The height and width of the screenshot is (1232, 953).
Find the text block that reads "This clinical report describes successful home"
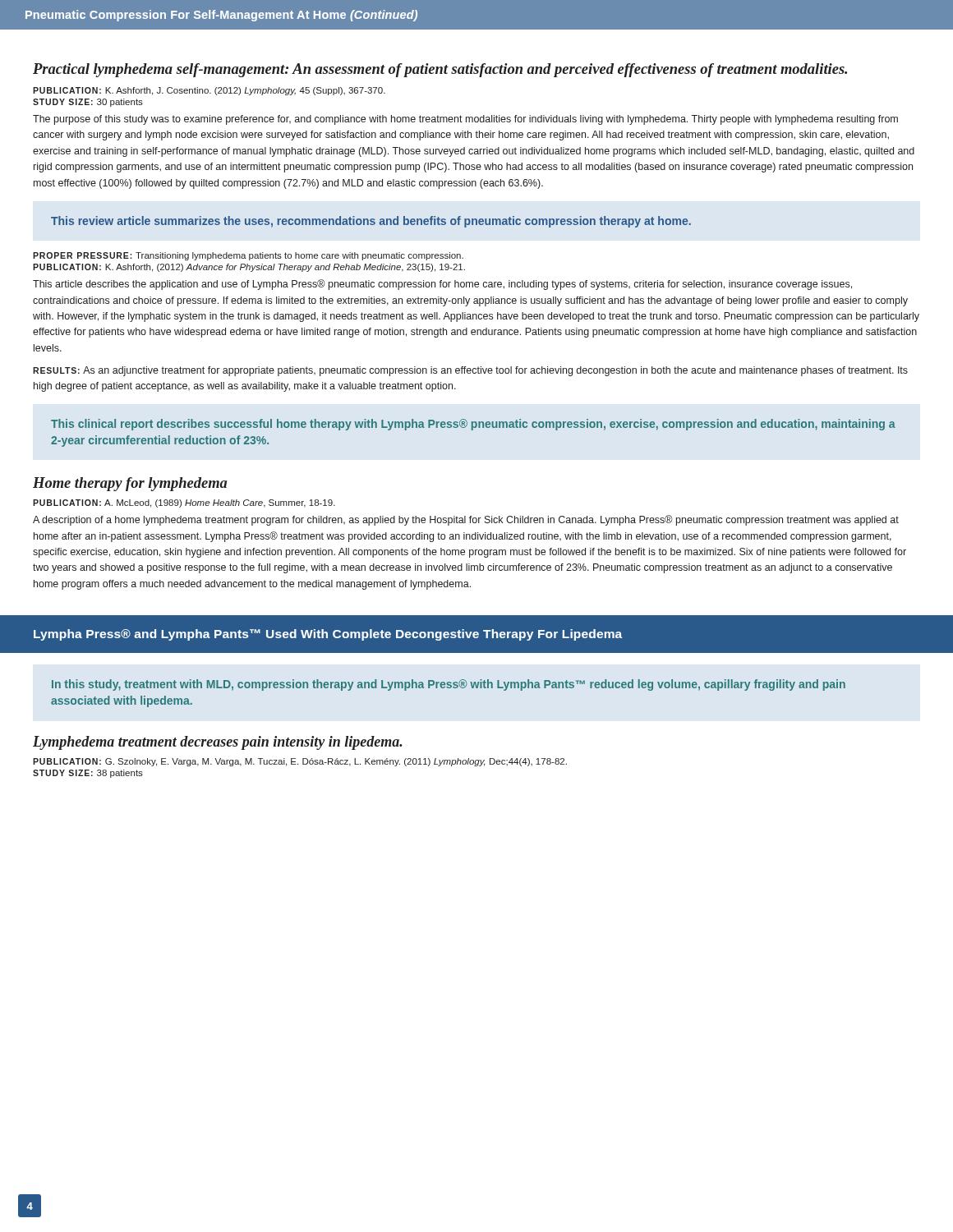point(473,432)
